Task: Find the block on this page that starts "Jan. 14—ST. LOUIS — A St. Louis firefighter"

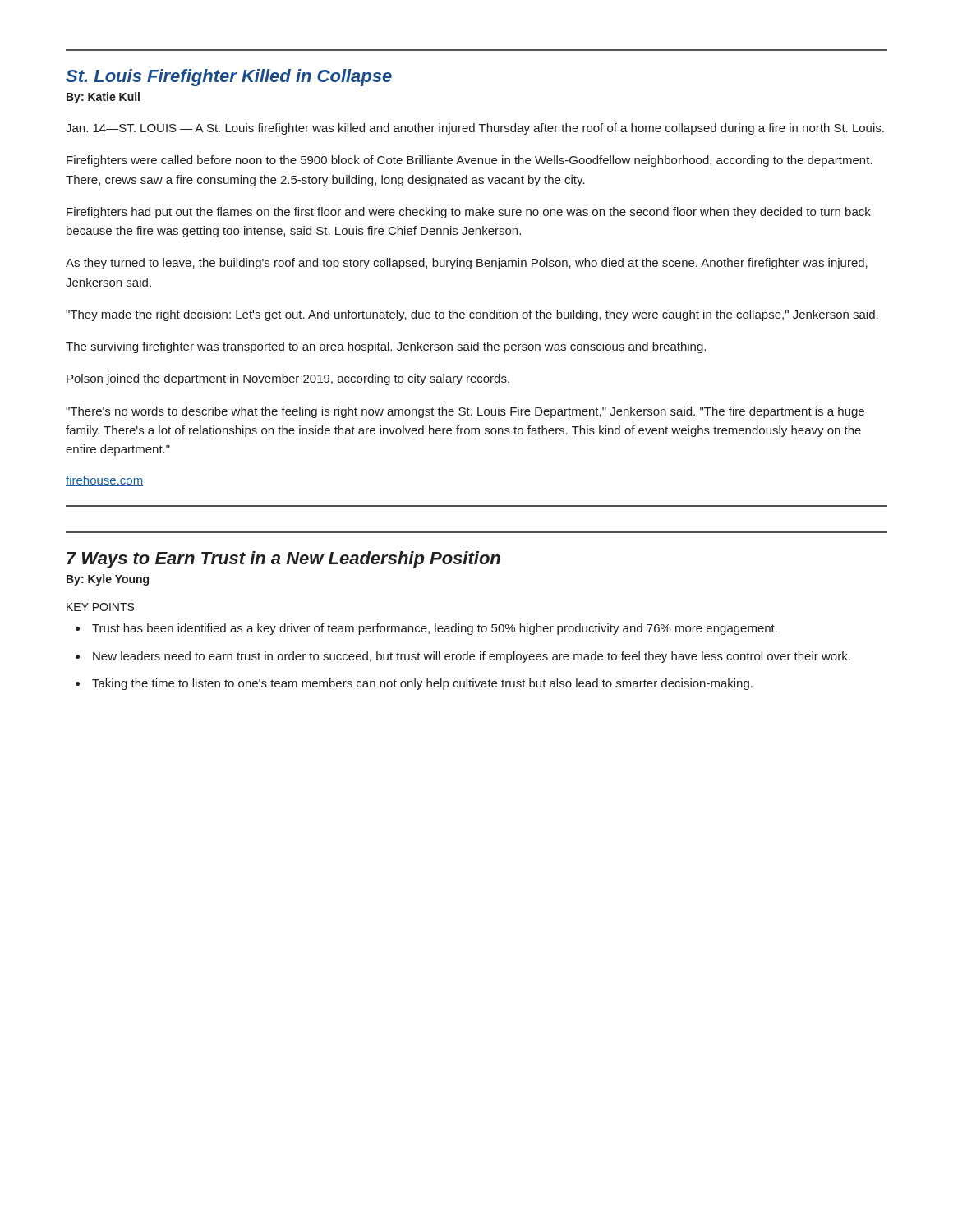Action: [476, 128]
